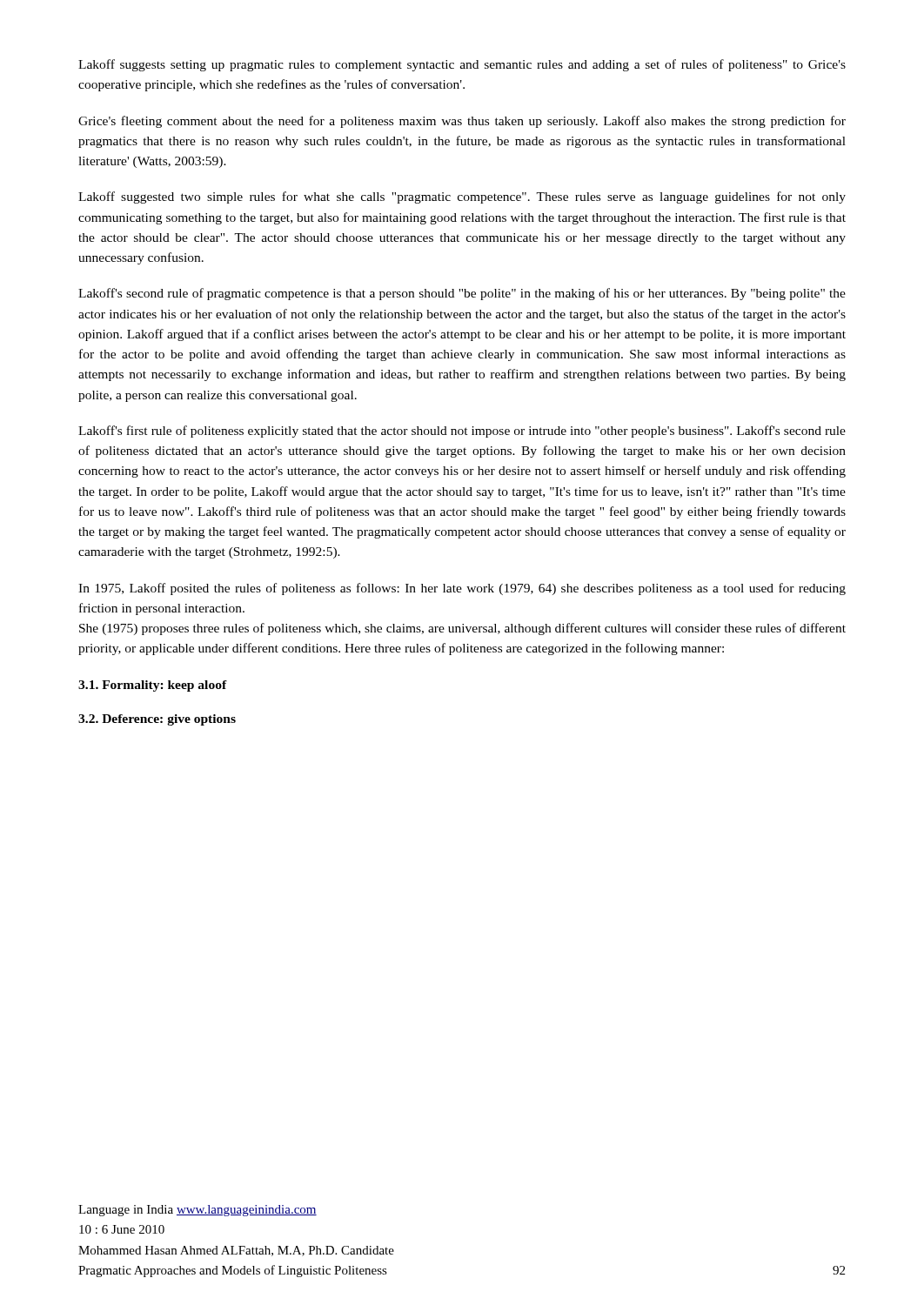Select the text starting "3.2. Deference: give options"
This screenshot has width=924, height=1305.
157,718
